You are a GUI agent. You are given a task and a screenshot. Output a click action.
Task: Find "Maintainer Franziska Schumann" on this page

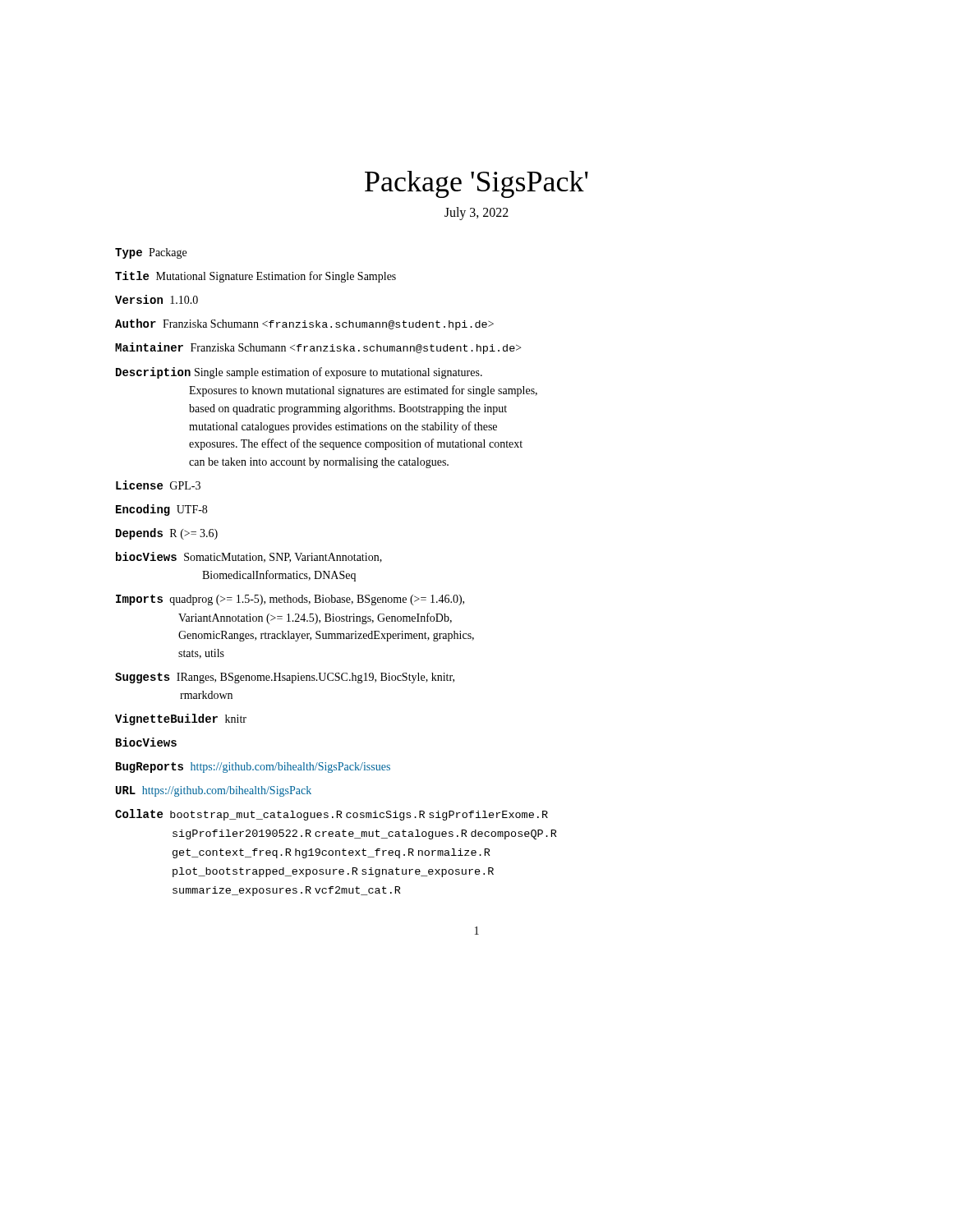[318, 348]
